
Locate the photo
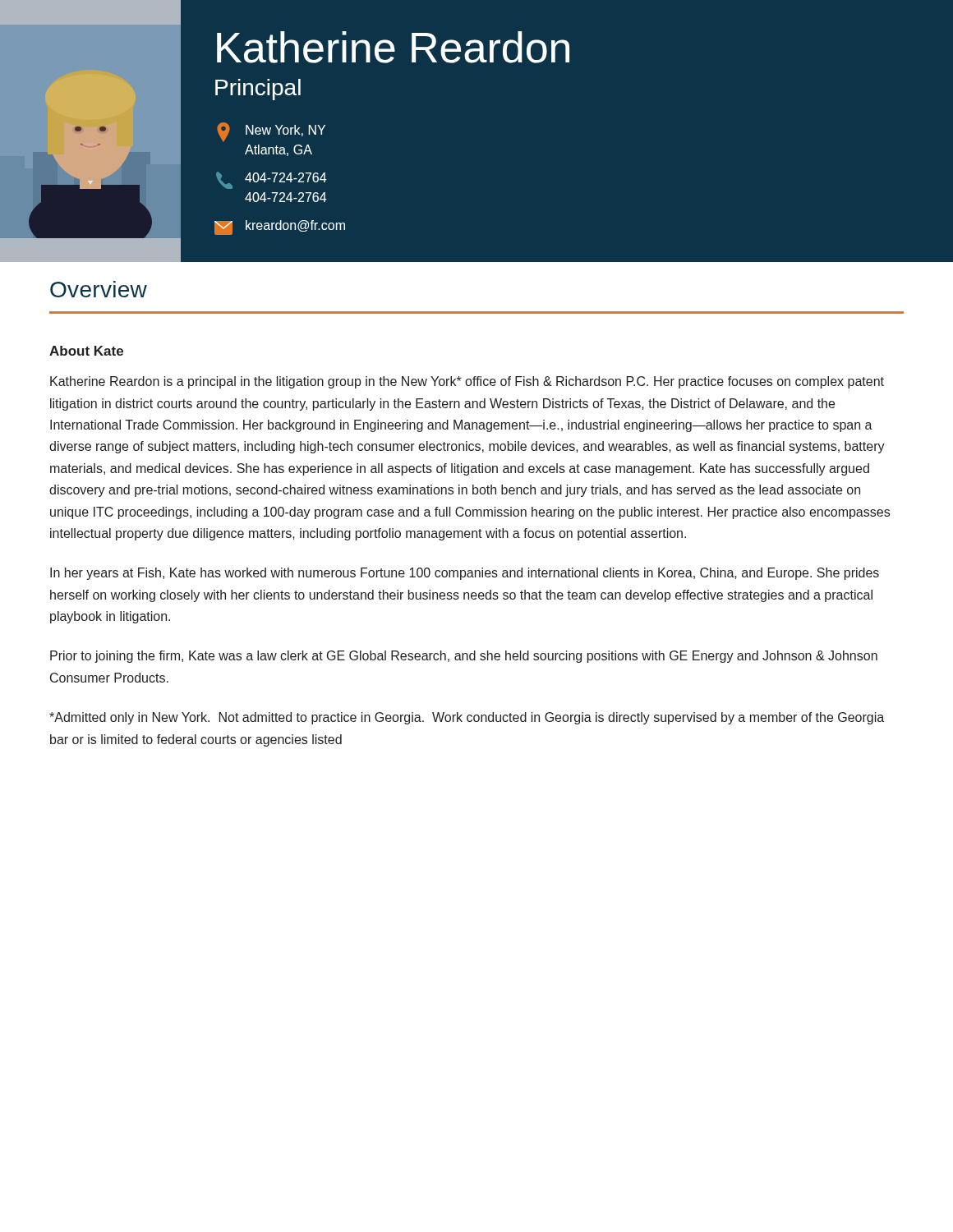tap(90, 131)
